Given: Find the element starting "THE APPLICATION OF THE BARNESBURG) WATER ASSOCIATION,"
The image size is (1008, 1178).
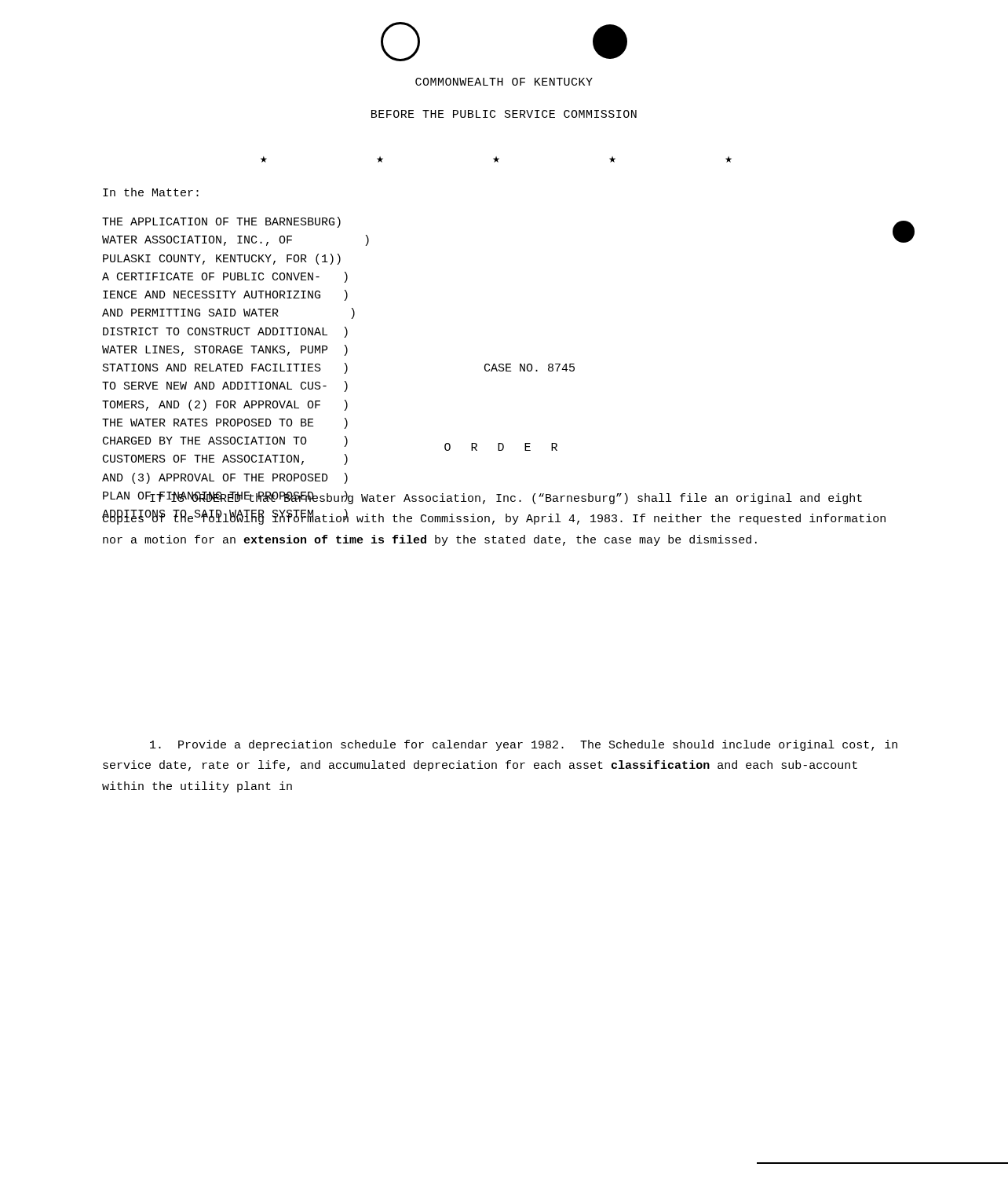Looking at the screenshot, I should tap(479, 369).
